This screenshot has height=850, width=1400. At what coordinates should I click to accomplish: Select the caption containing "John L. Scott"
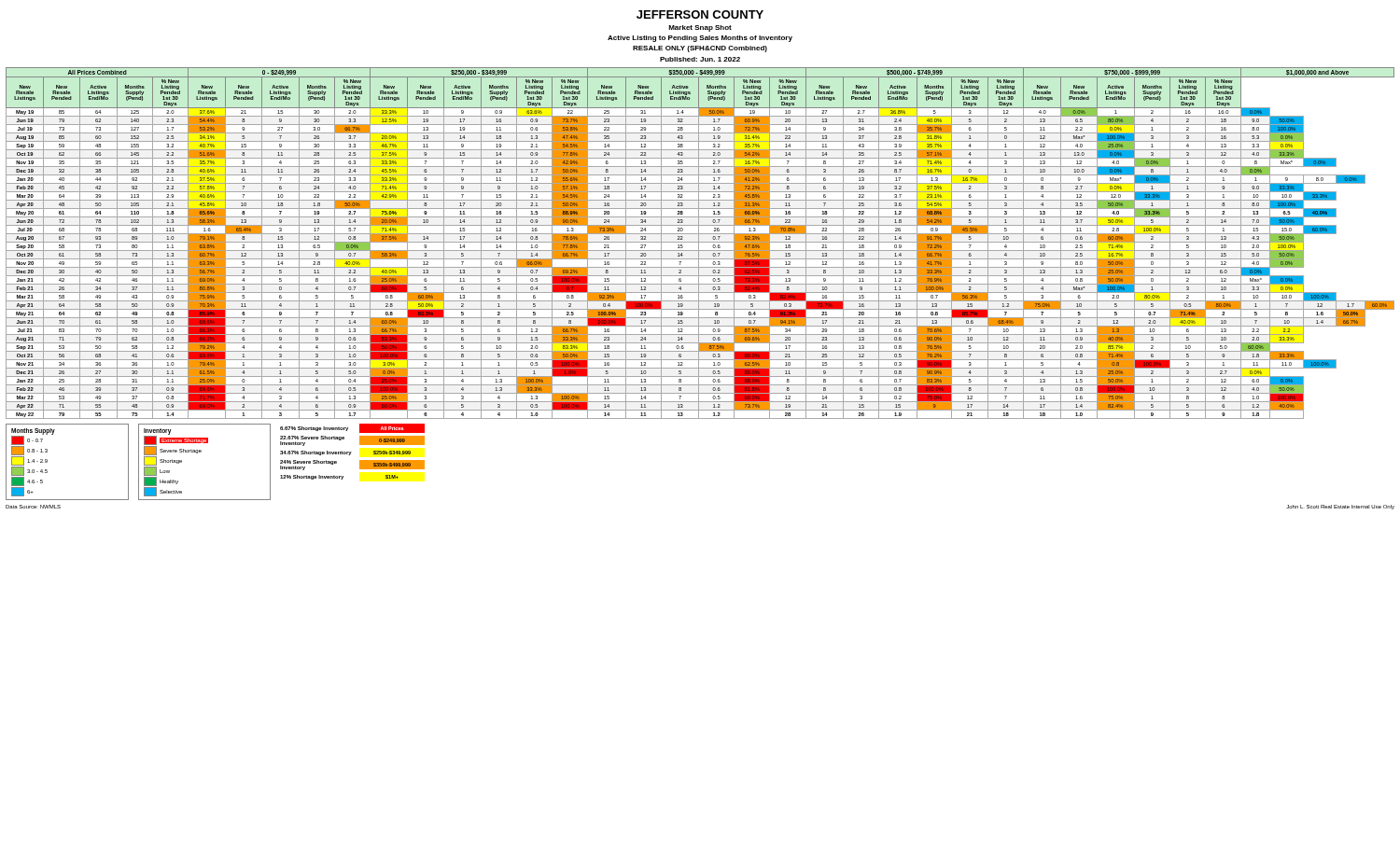[1340, 506]
